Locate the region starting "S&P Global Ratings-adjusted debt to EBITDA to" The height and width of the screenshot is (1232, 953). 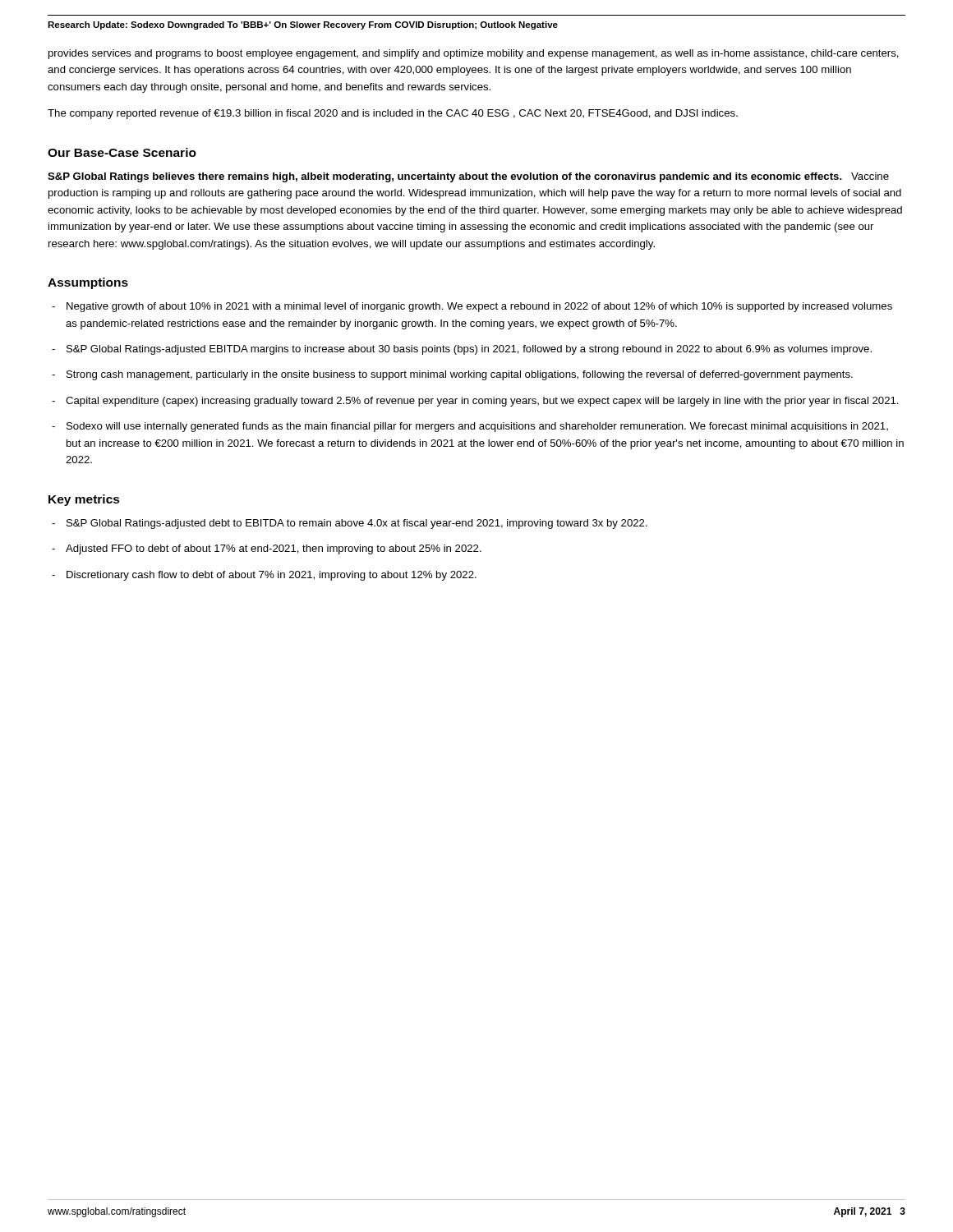[x=357, y=522]
